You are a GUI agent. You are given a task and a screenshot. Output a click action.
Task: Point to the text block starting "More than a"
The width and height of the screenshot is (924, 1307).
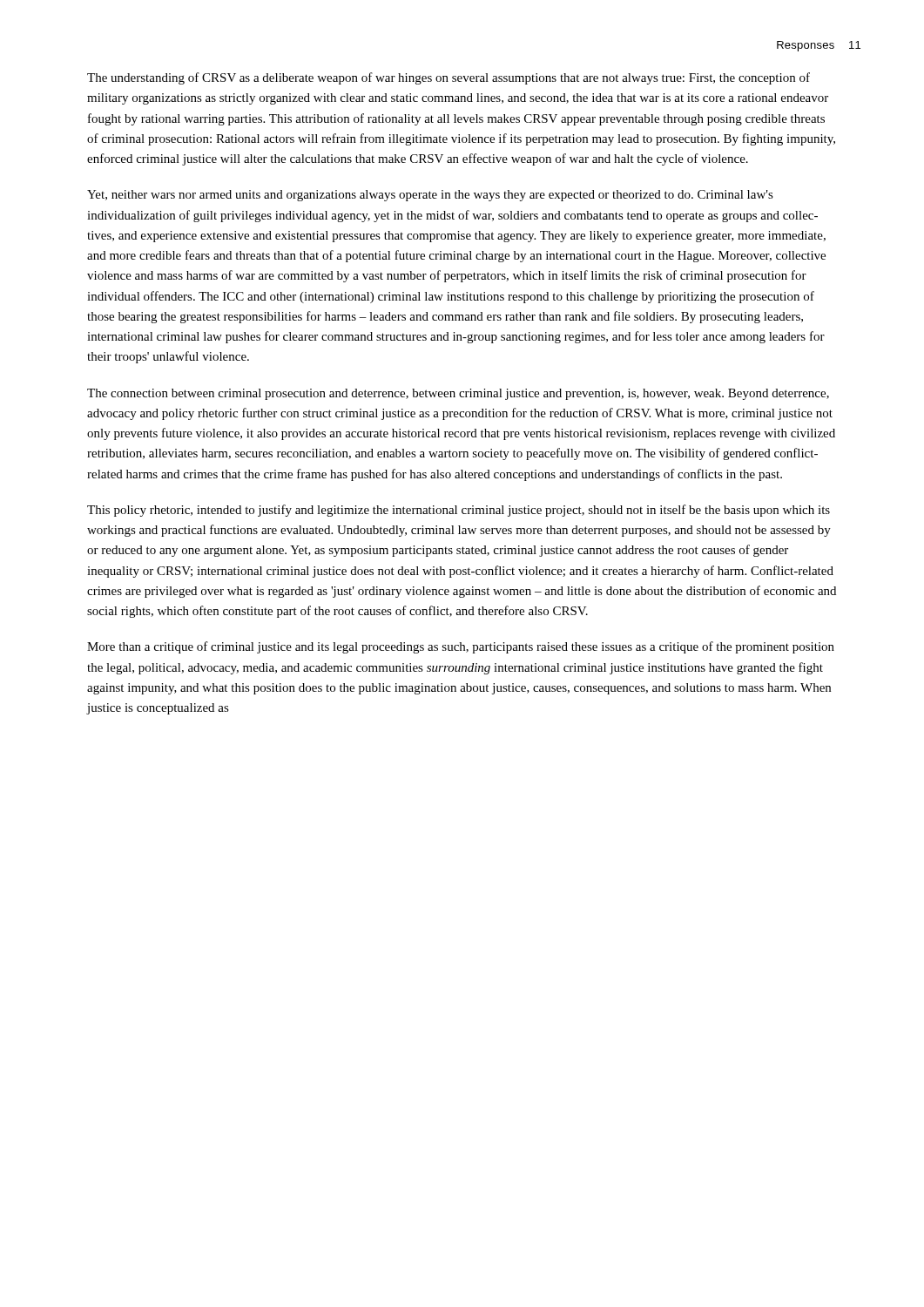coord(461,677)
